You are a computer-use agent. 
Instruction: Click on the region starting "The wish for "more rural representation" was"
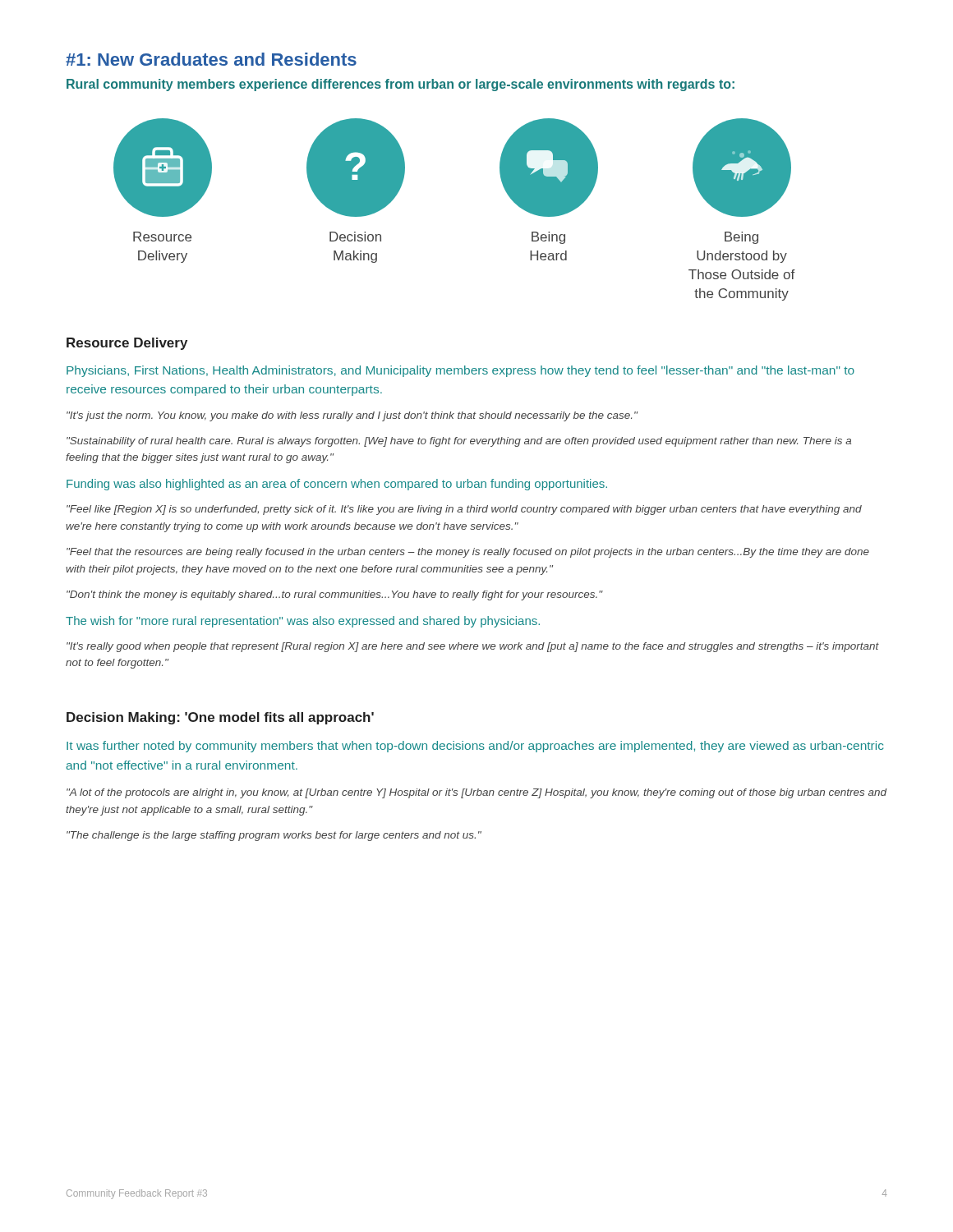476,621
